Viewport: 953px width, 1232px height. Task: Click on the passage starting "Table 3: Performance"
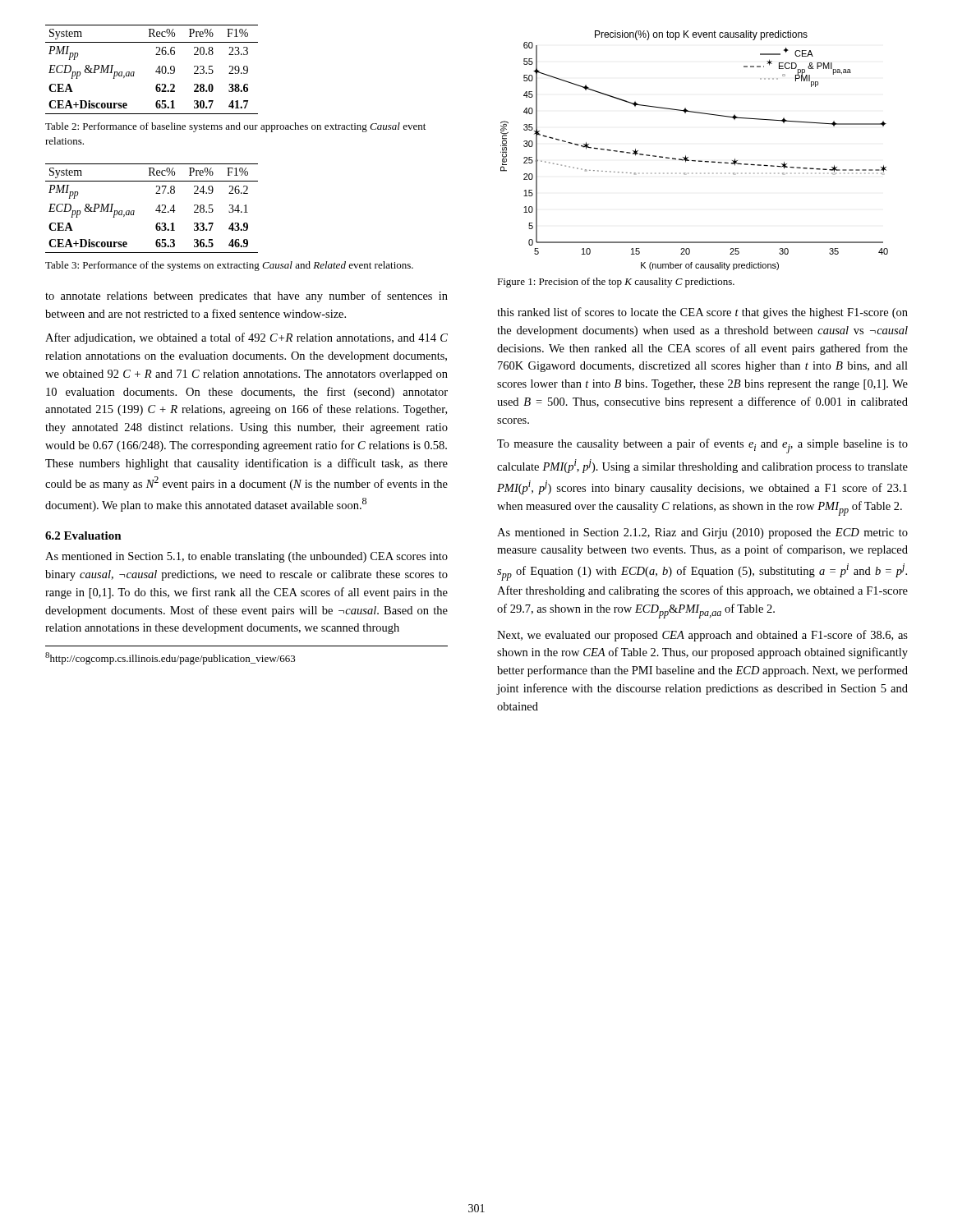[x=229, y=265]
